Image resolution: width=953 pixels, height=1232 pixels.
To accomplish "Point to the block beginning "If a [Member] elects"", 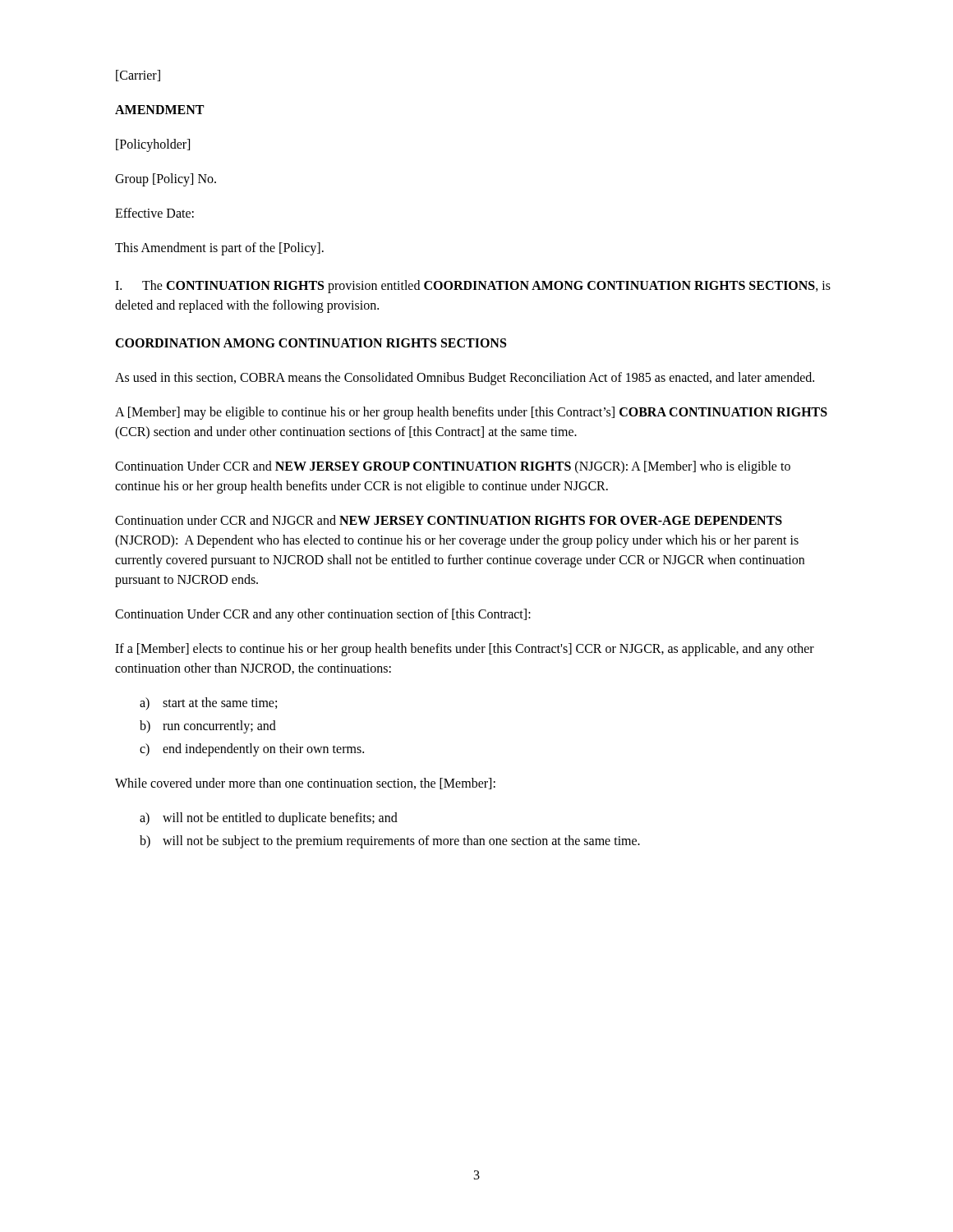I will click(476, 659).
